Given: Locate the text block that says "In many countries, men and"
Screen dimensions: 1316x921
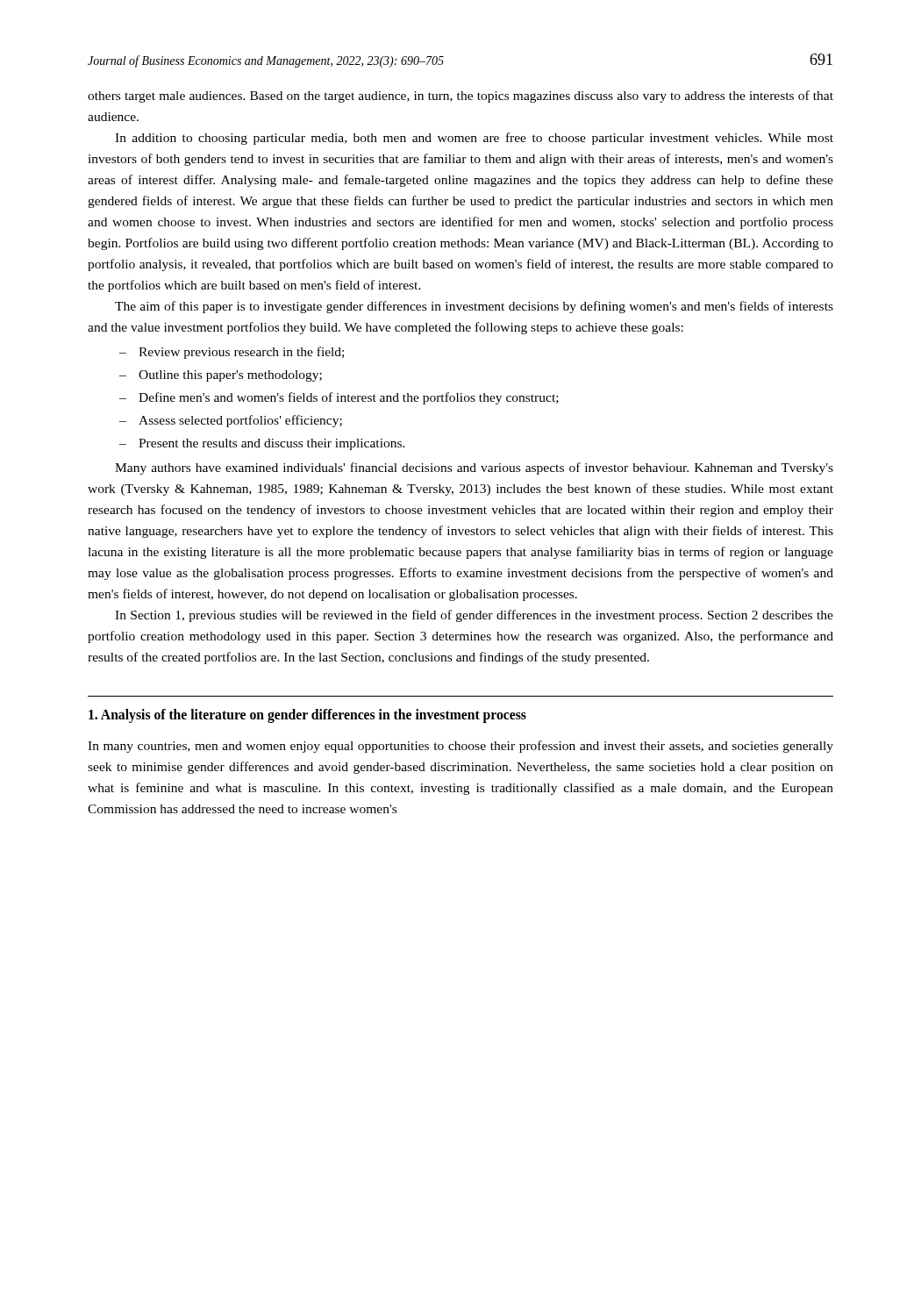Looking at the screenshot, I should (x=460, y=777).
